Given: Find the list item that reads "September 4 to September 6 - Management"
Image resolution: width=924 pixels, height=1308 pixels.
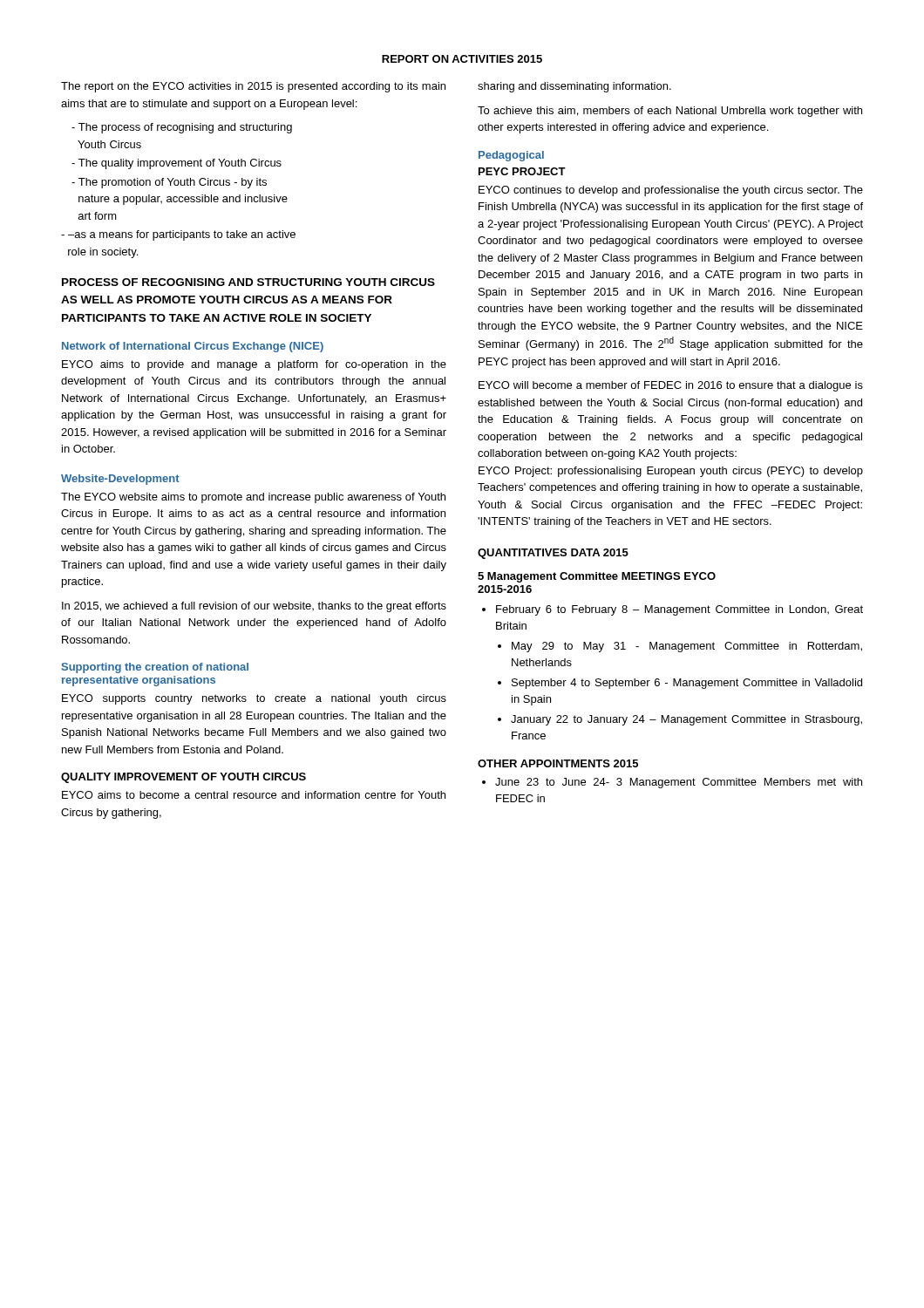Looking at the screenshot, I should point(687,691).
